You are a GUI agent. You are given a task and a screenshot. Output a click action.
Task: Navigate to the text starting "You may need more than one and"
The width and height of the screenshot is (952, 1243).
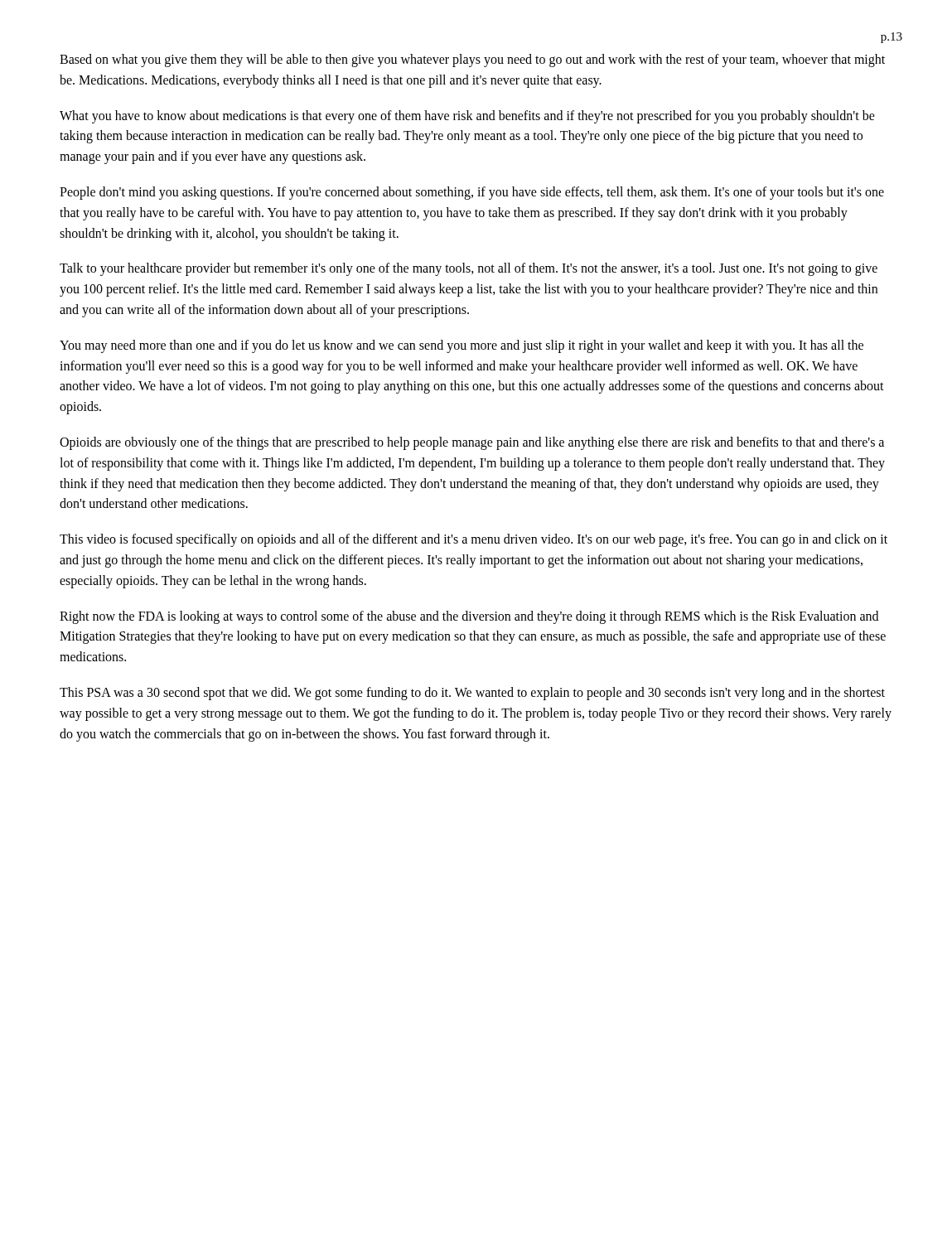(x=472, y=376)
